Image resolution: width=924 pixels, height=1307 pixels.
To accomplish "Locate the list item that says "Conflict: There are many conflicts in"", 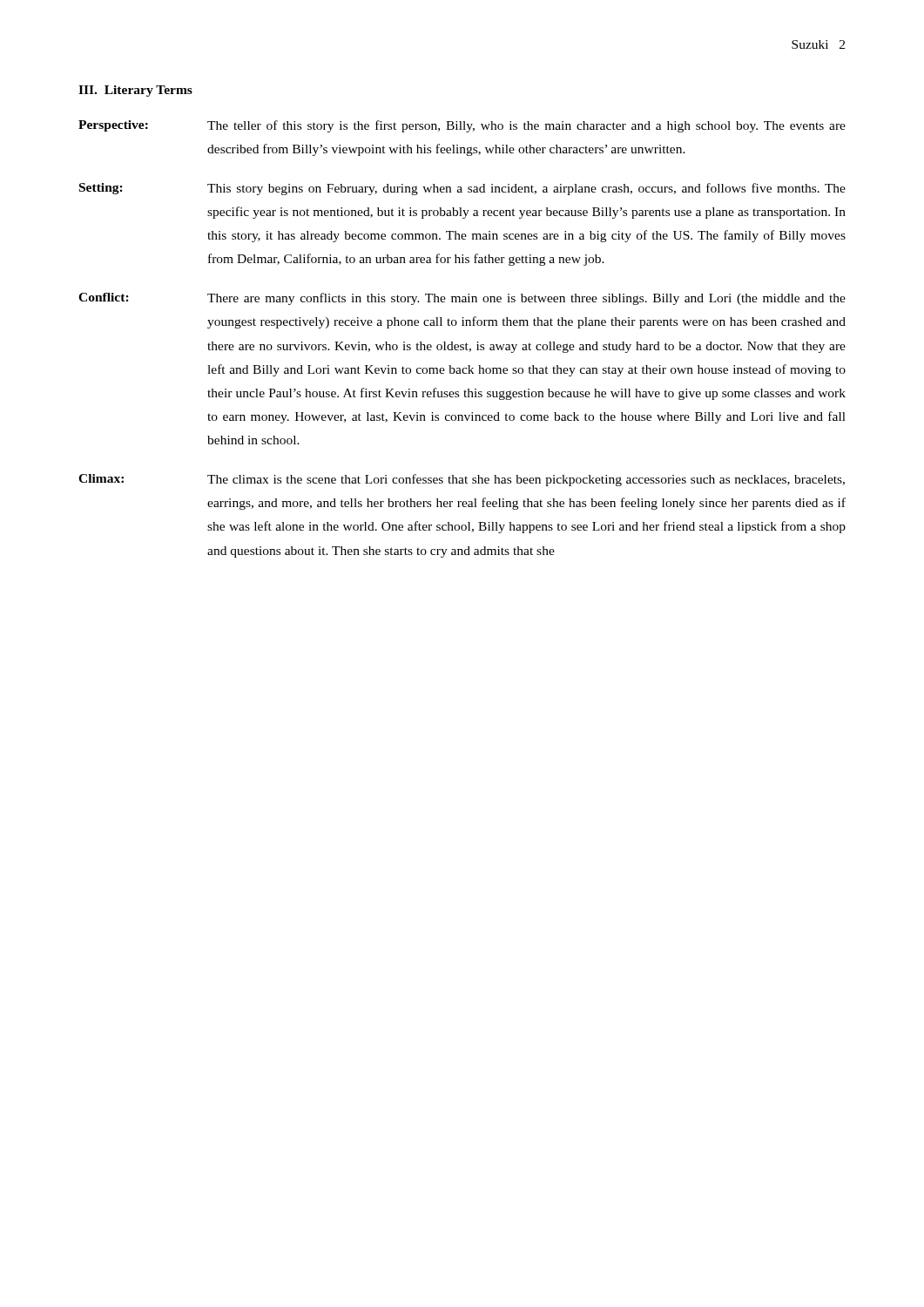I will pos(462,369).
